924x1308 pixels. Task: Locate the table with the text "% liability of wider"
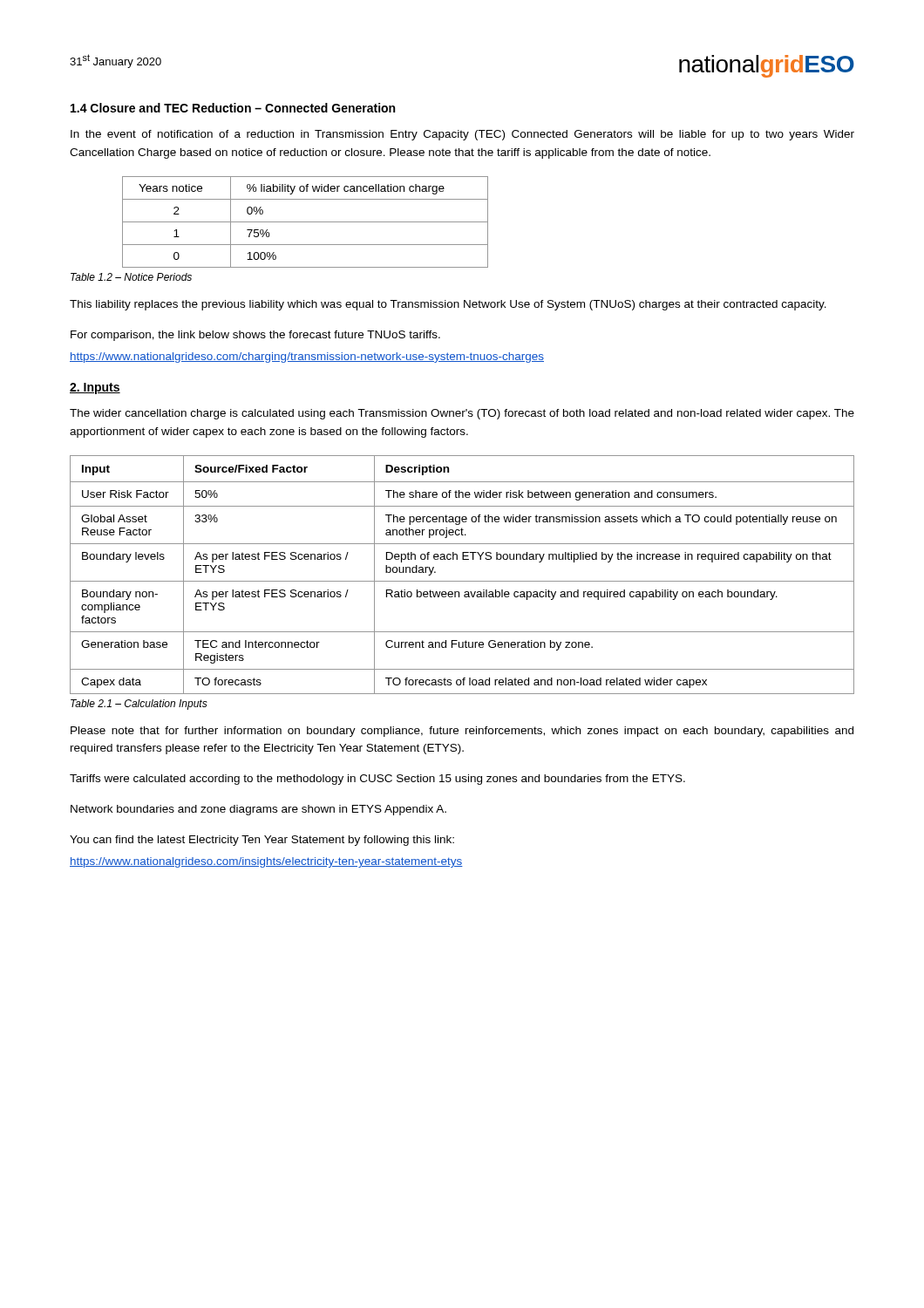tap(462, 222)
